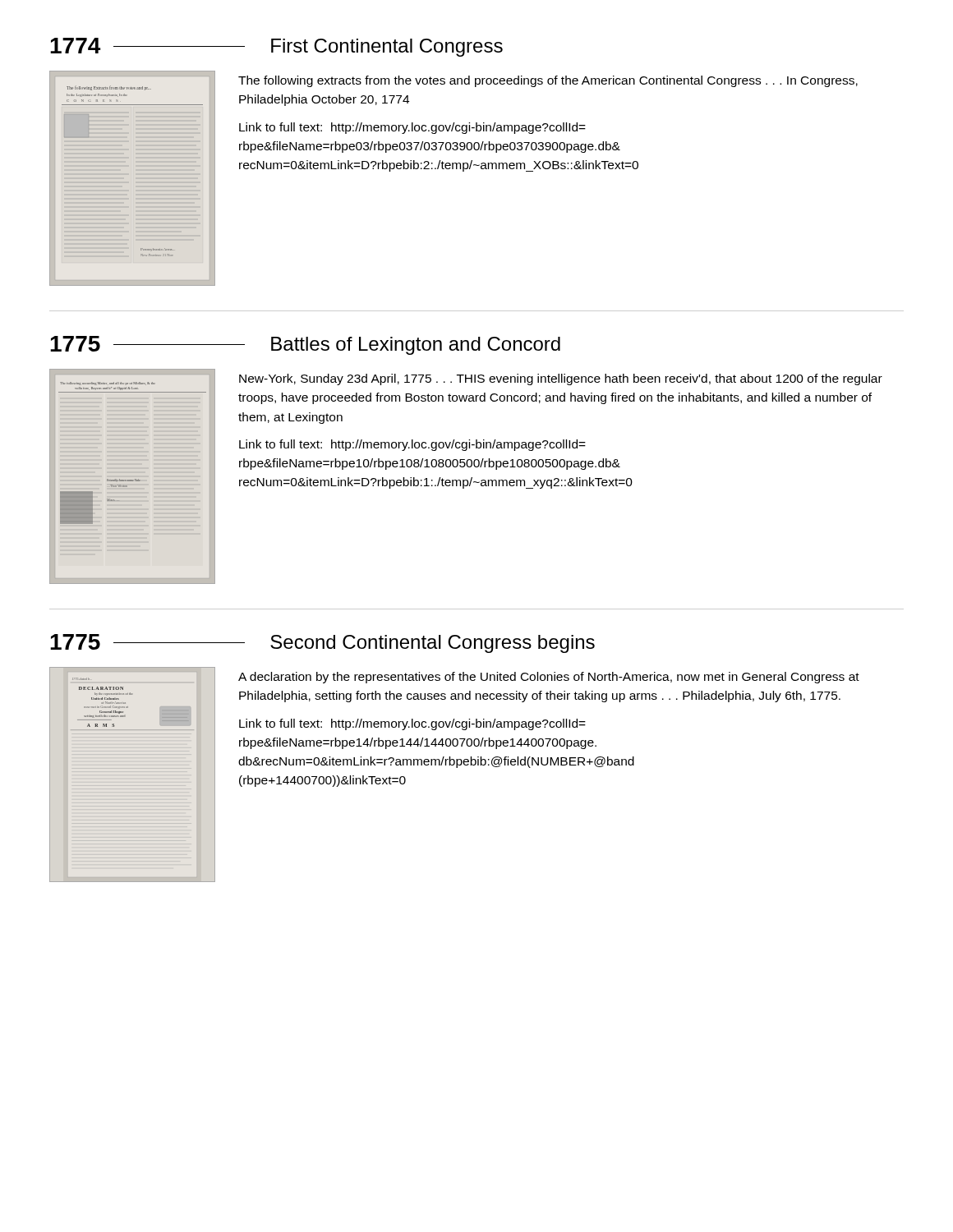Locate the block of text that opens with "A declaration by the representatives of"
953x1232 pixels.
(x=571, y=728)
